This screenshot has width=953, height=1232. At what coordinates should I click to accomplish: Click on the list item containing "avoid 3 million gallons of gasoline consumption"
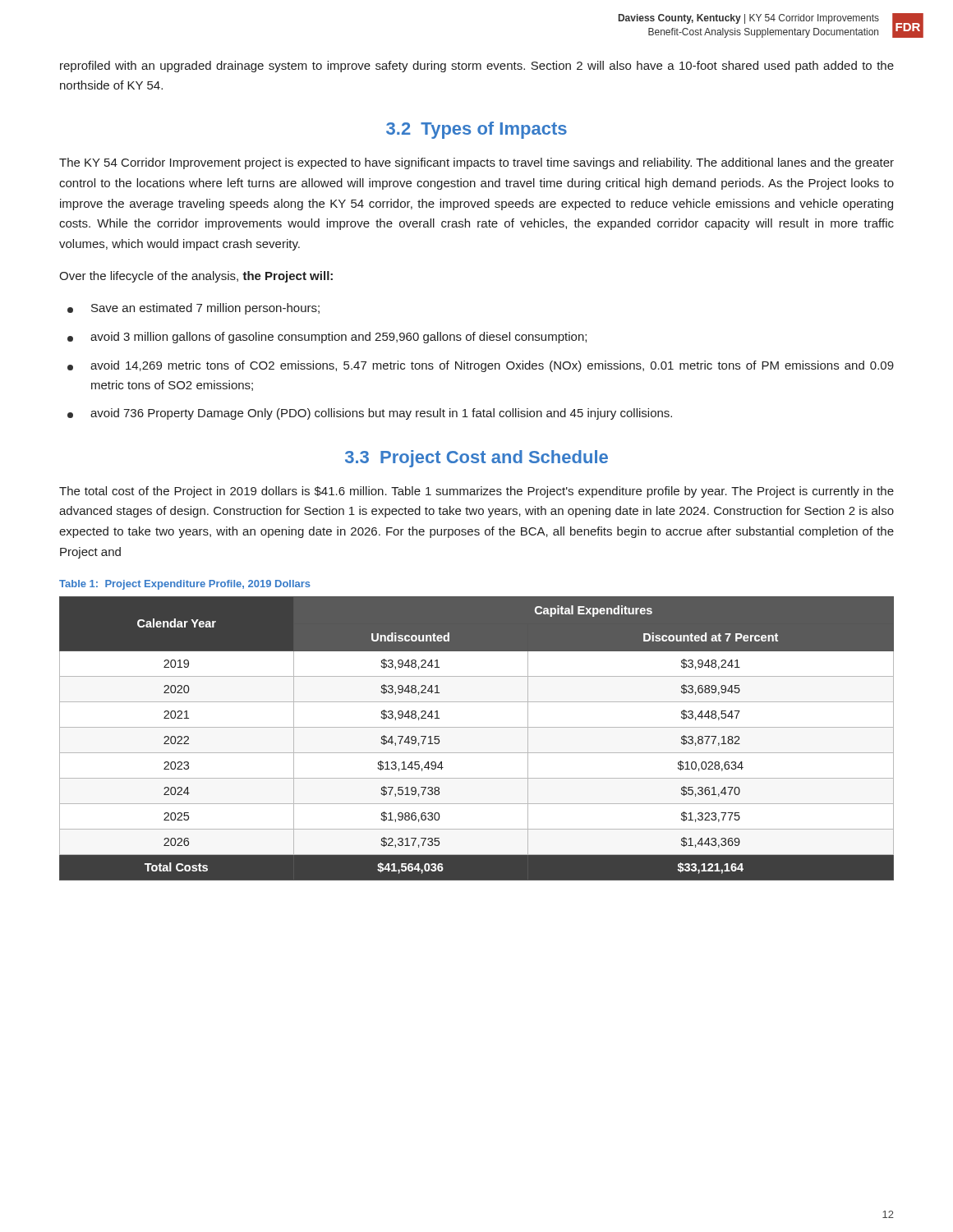[476, 337]
